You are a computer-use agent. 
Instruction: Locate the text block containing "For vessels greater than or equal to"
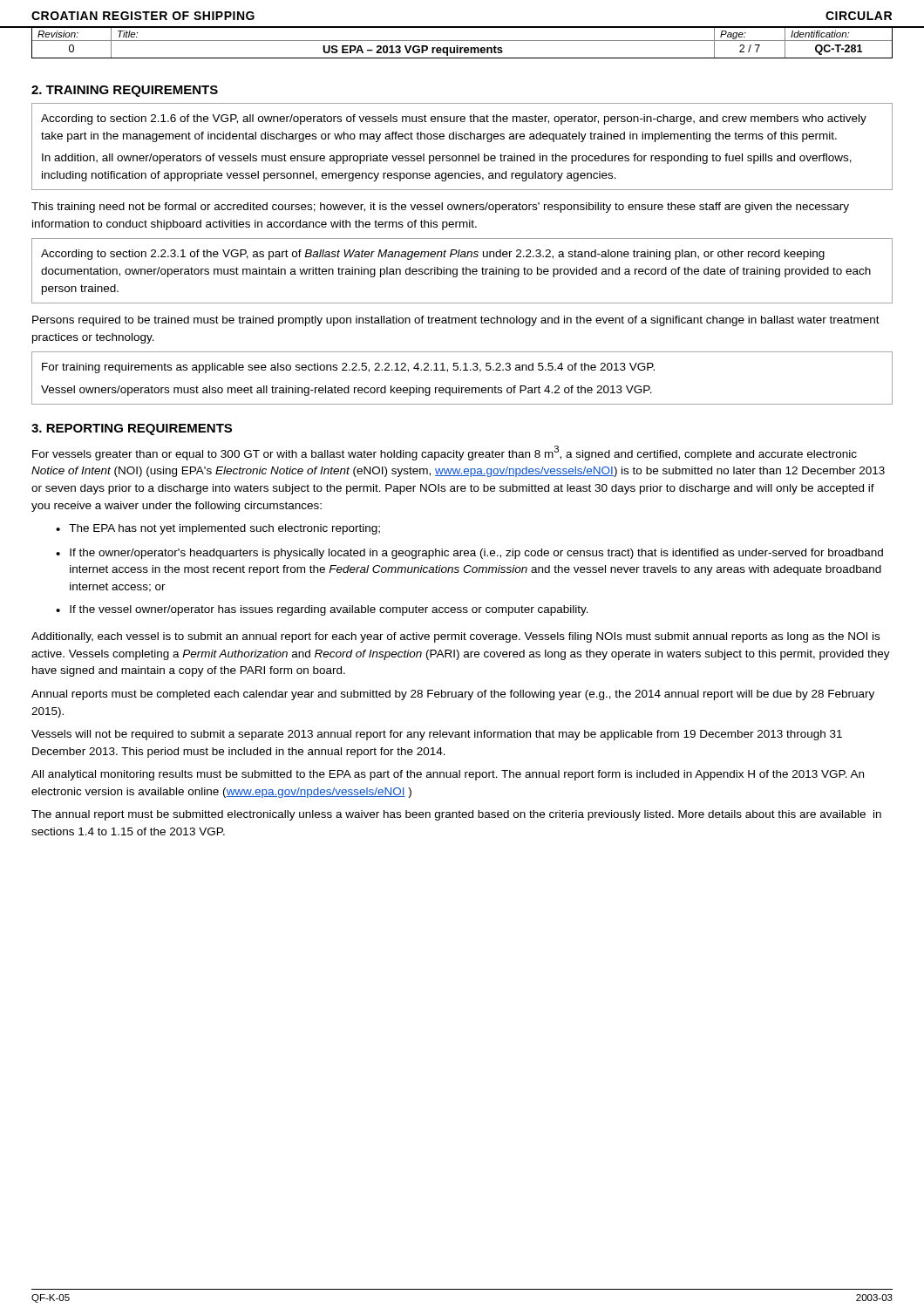coord(462,478)
